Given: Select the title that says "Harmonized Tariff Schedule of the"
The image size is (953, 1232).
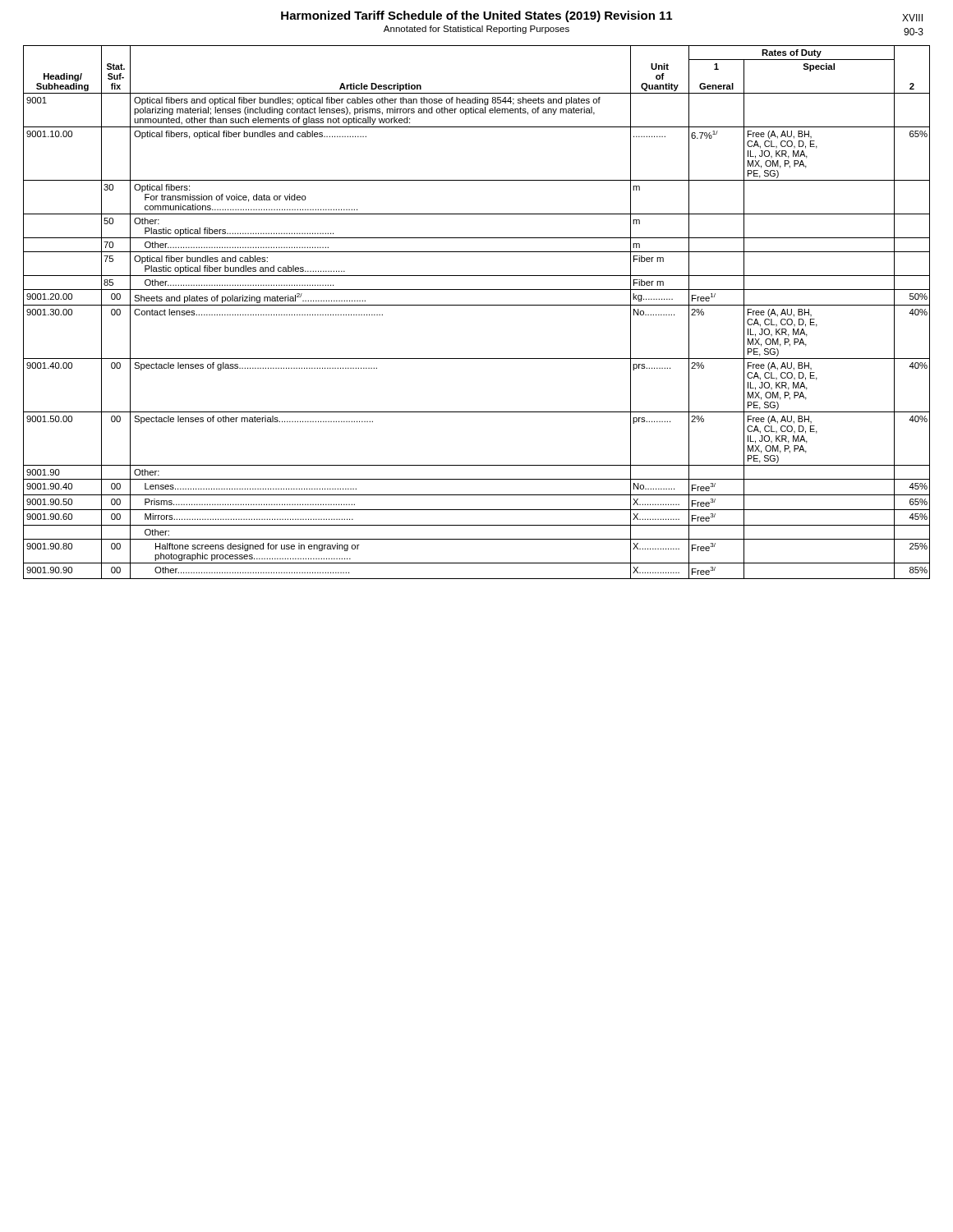Looking at the screenshot, I should click(476, 21).
